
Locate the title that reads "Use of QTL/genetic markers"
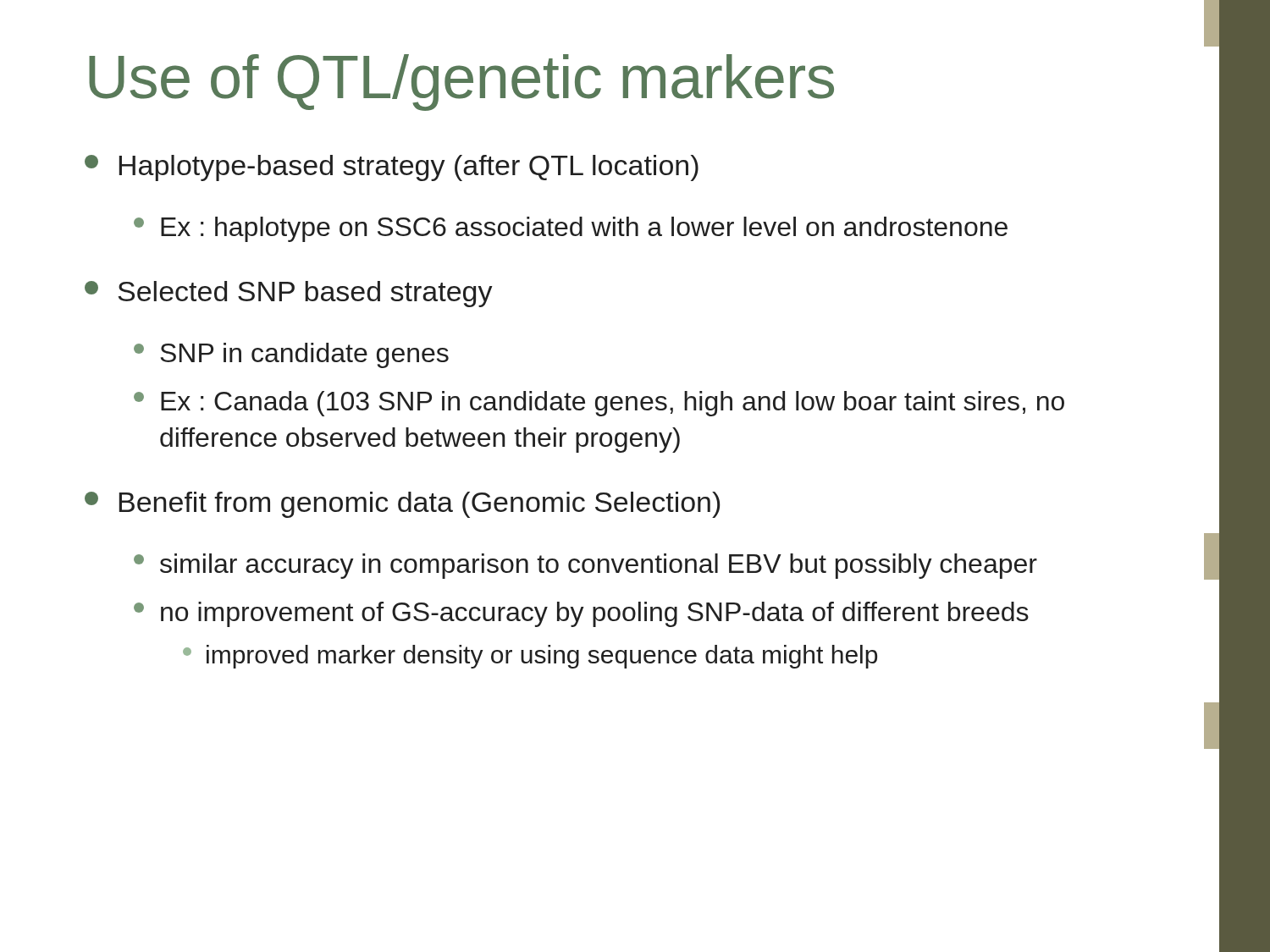618,77
